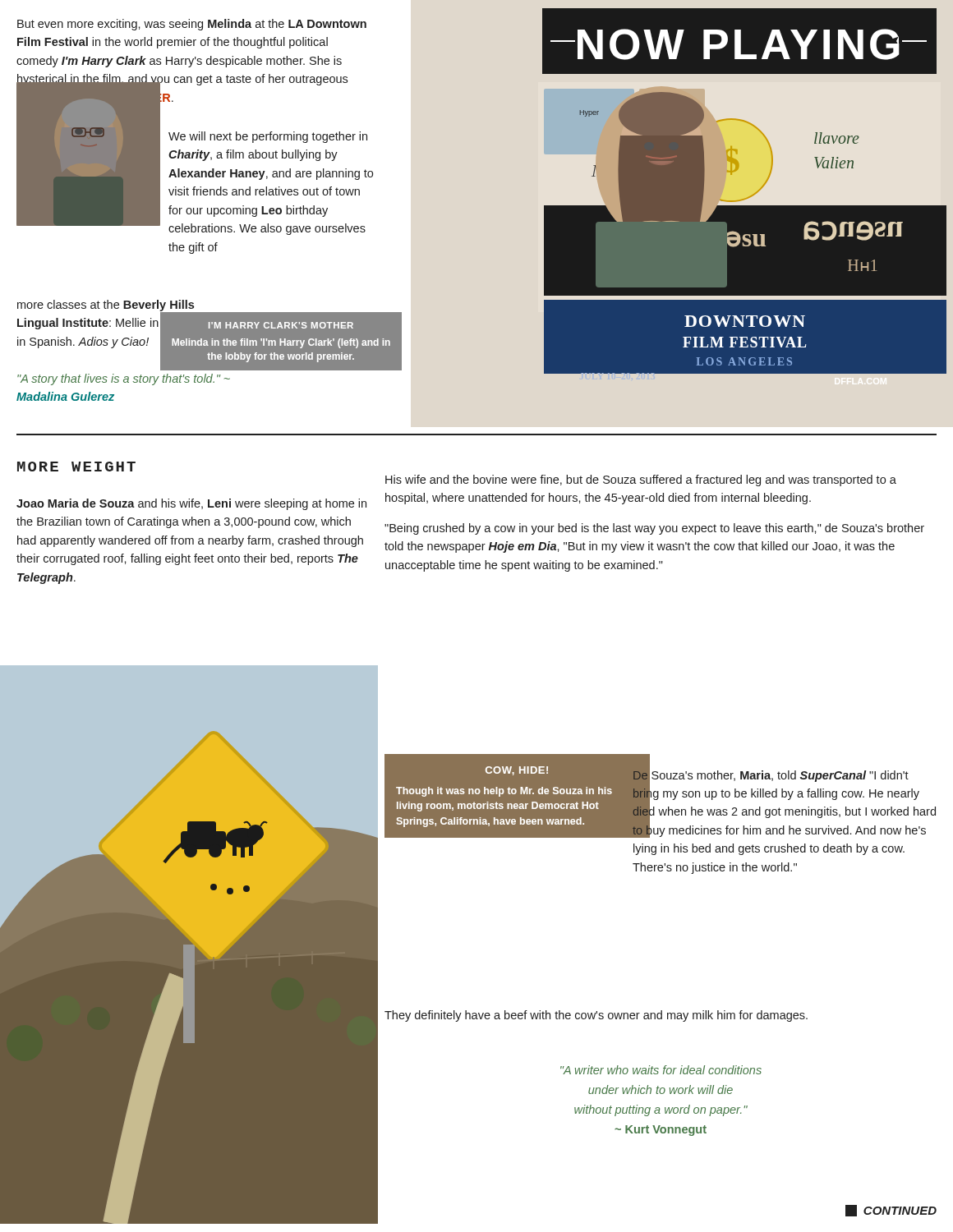The height and width of the screenshot is (1232, 953).
Task: Click the passage that begins "Joao Maria de Souza and his wife, Leni"
Action: tap(193, 541)
